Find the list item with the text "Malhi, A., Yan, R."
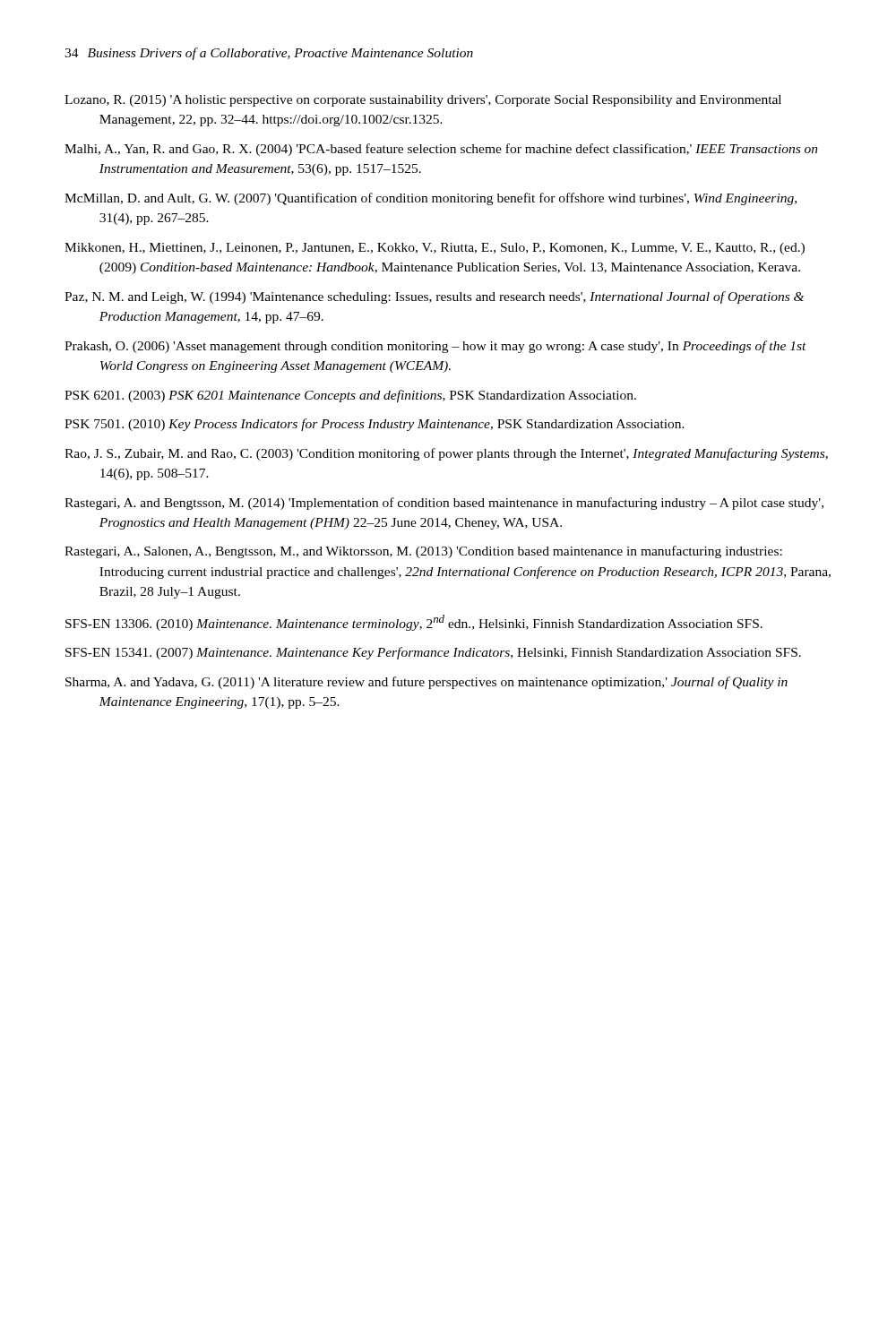Image resolution: width=896 pixels, height=1344 pixels. tap(441, 158)
